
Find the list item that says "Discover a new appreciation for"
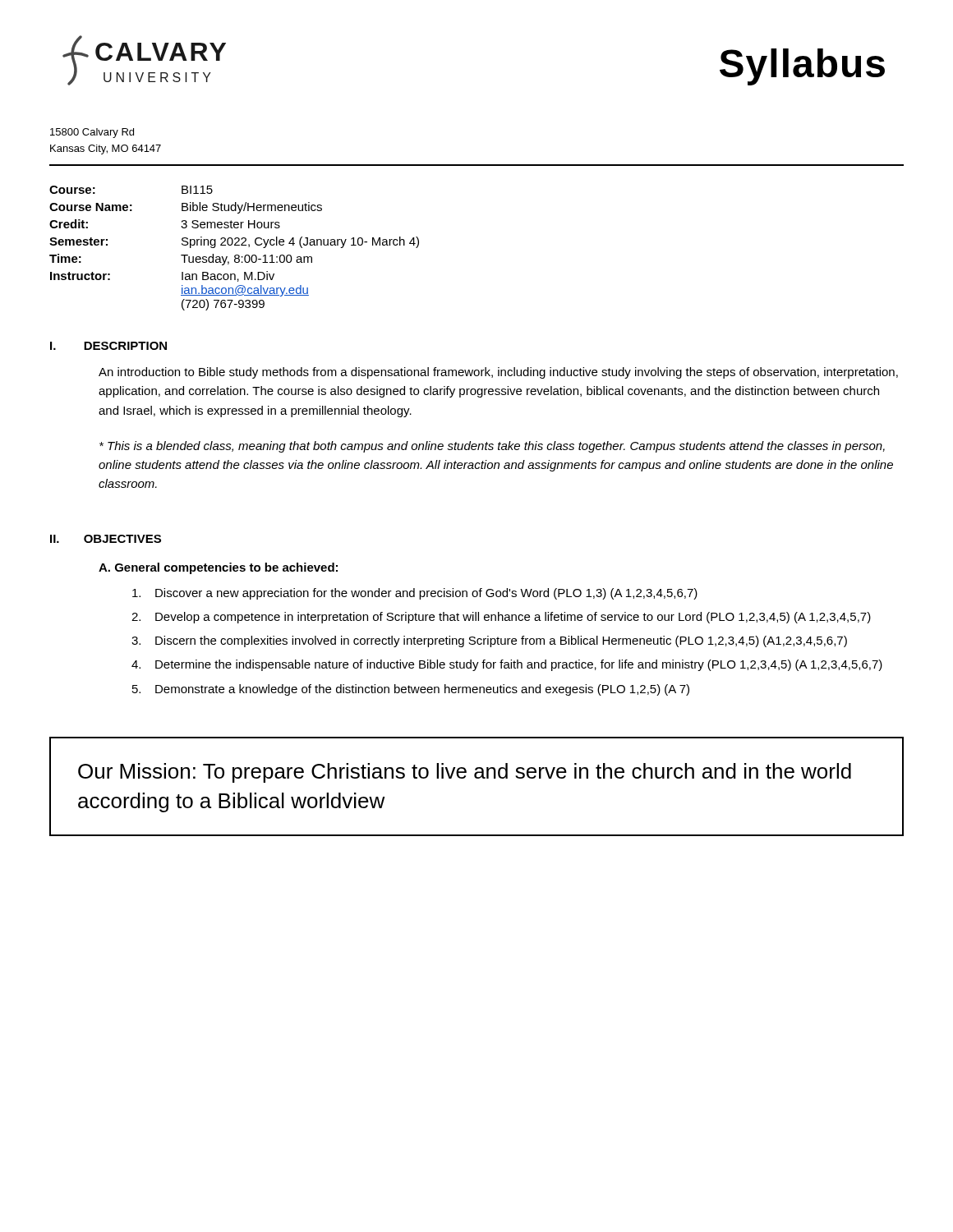518,592
